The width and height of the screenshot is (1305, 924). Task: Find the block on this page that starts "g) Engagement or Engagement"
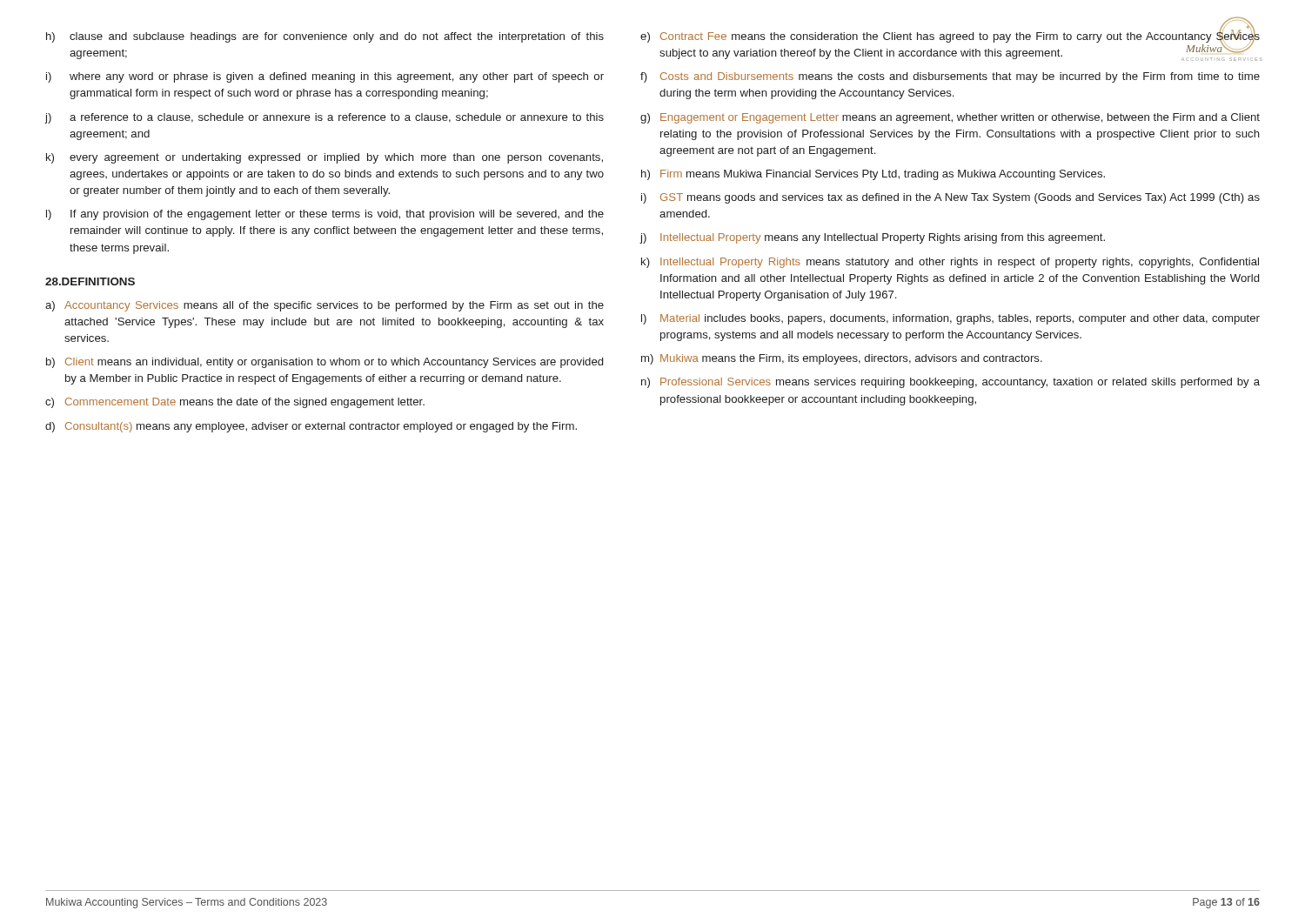(x=950, y=133)
